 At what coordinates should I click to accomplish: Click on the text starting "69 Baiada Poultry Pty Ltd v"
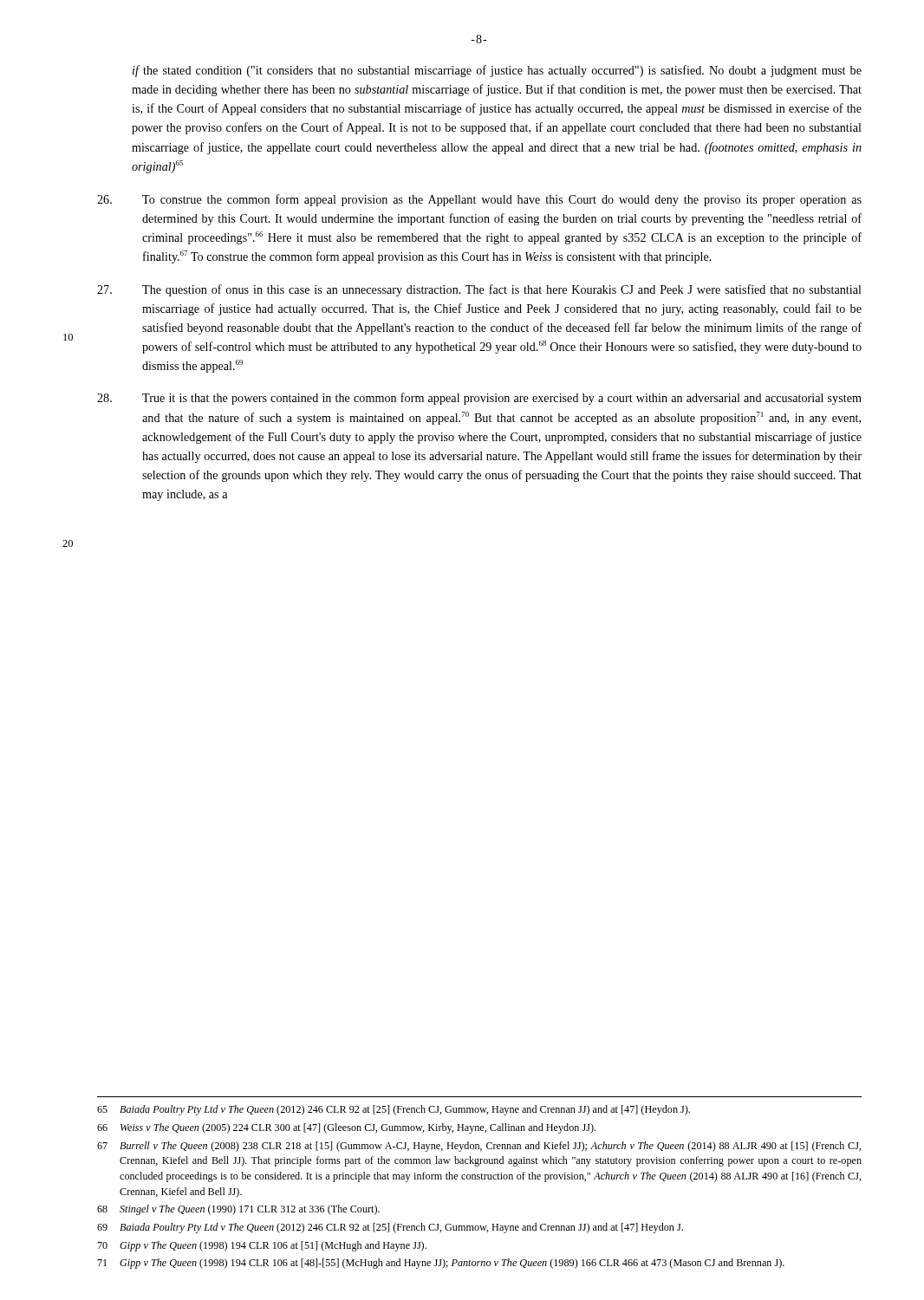click(479, 1228)
